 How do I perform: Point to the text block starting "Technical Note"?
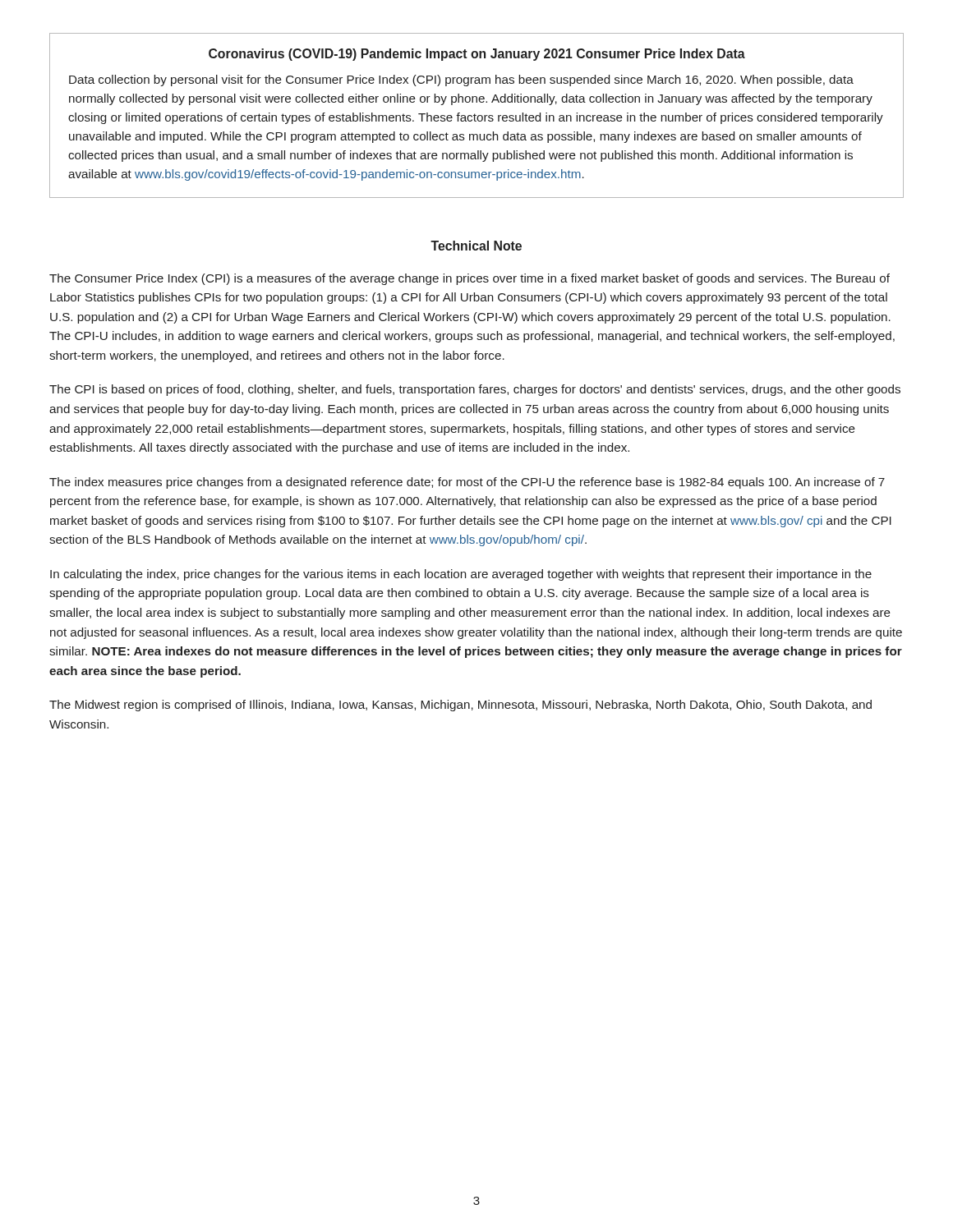click(476, 246)
